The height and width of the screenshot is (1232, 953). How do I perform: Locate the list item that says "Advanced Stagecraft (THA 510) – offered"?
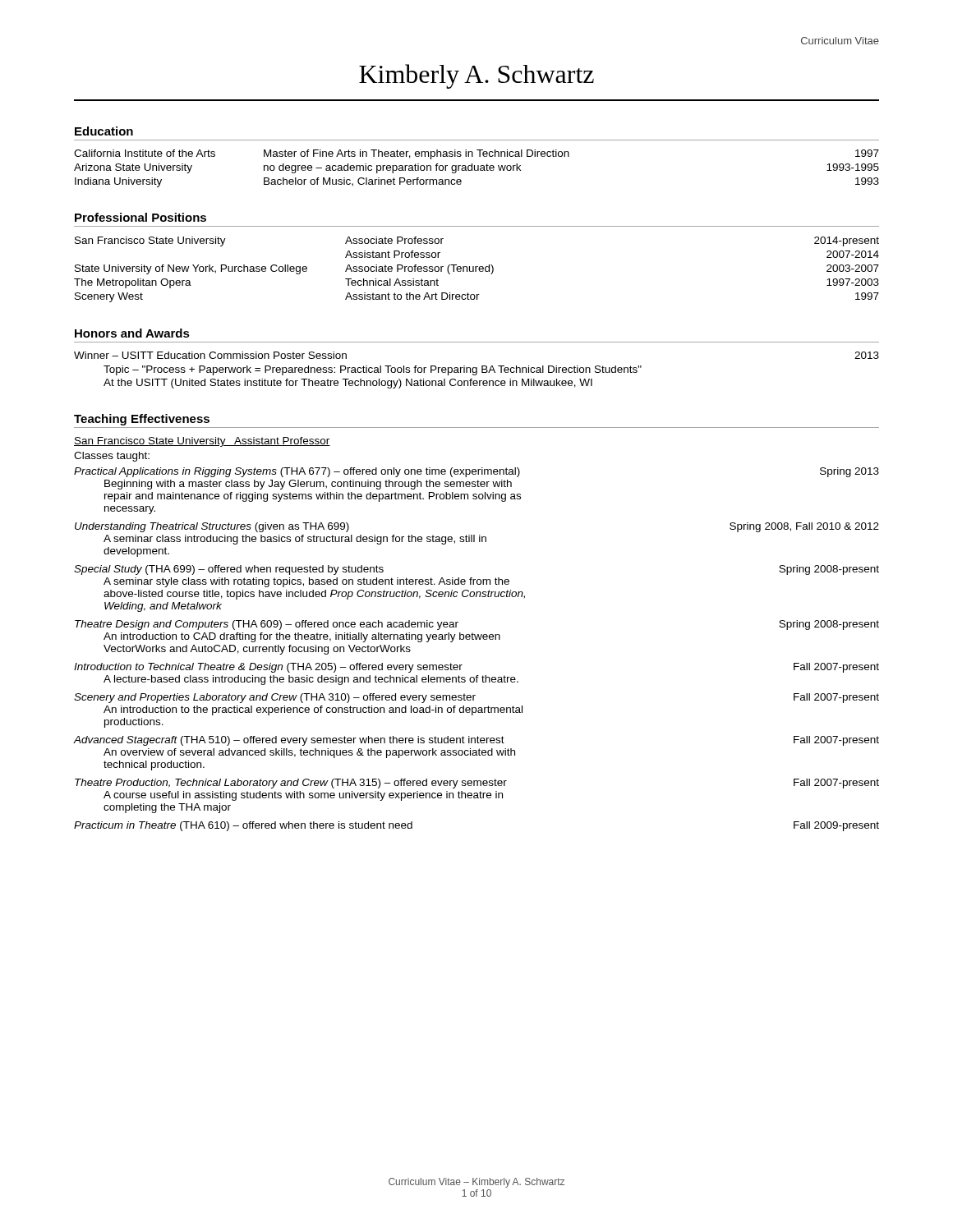point(476,752)
